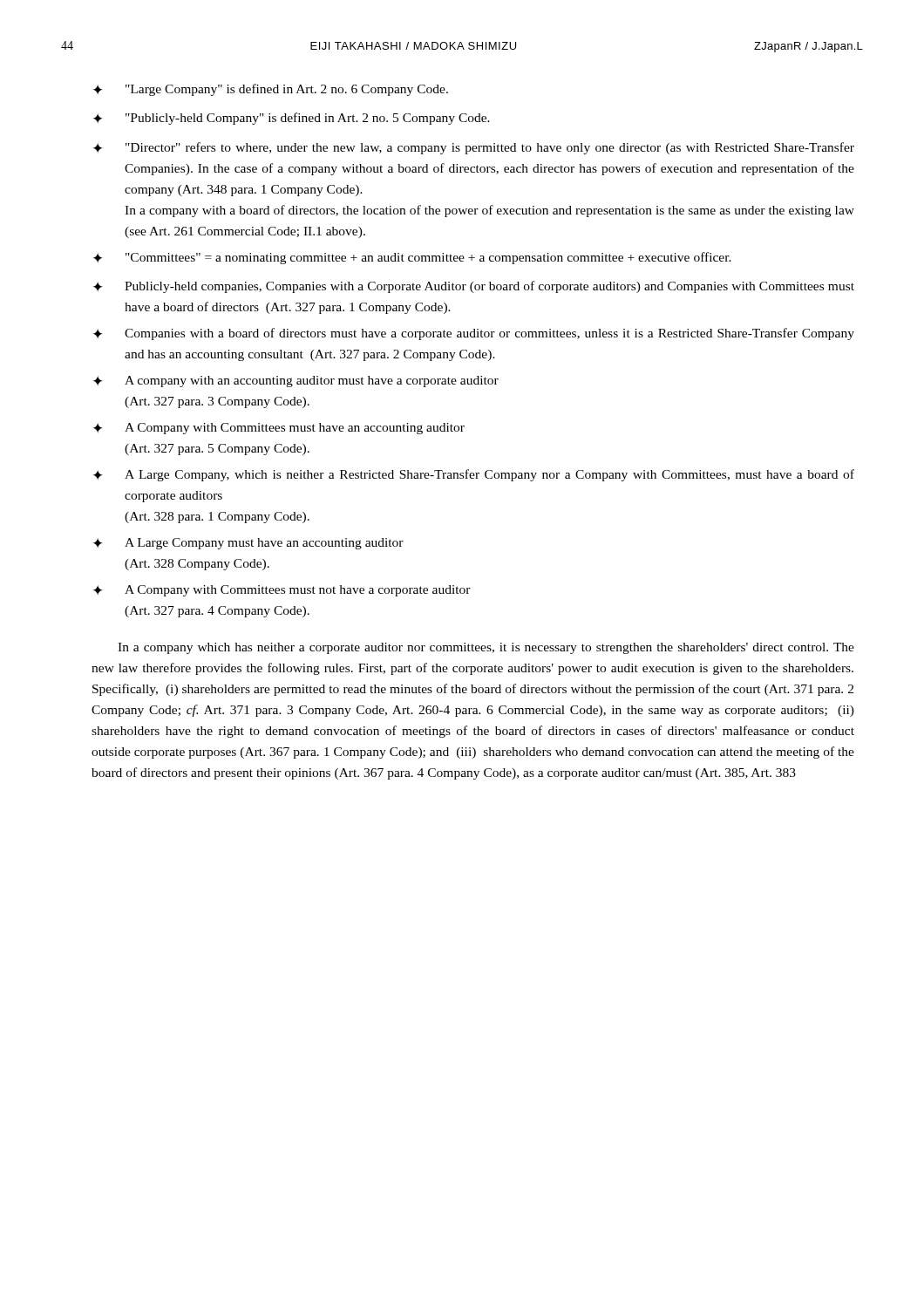Find the block on this page that starts "✦ "Large Company" is defined in Art. 2"
Screen dimensions: 1308x924
point(271,90)
